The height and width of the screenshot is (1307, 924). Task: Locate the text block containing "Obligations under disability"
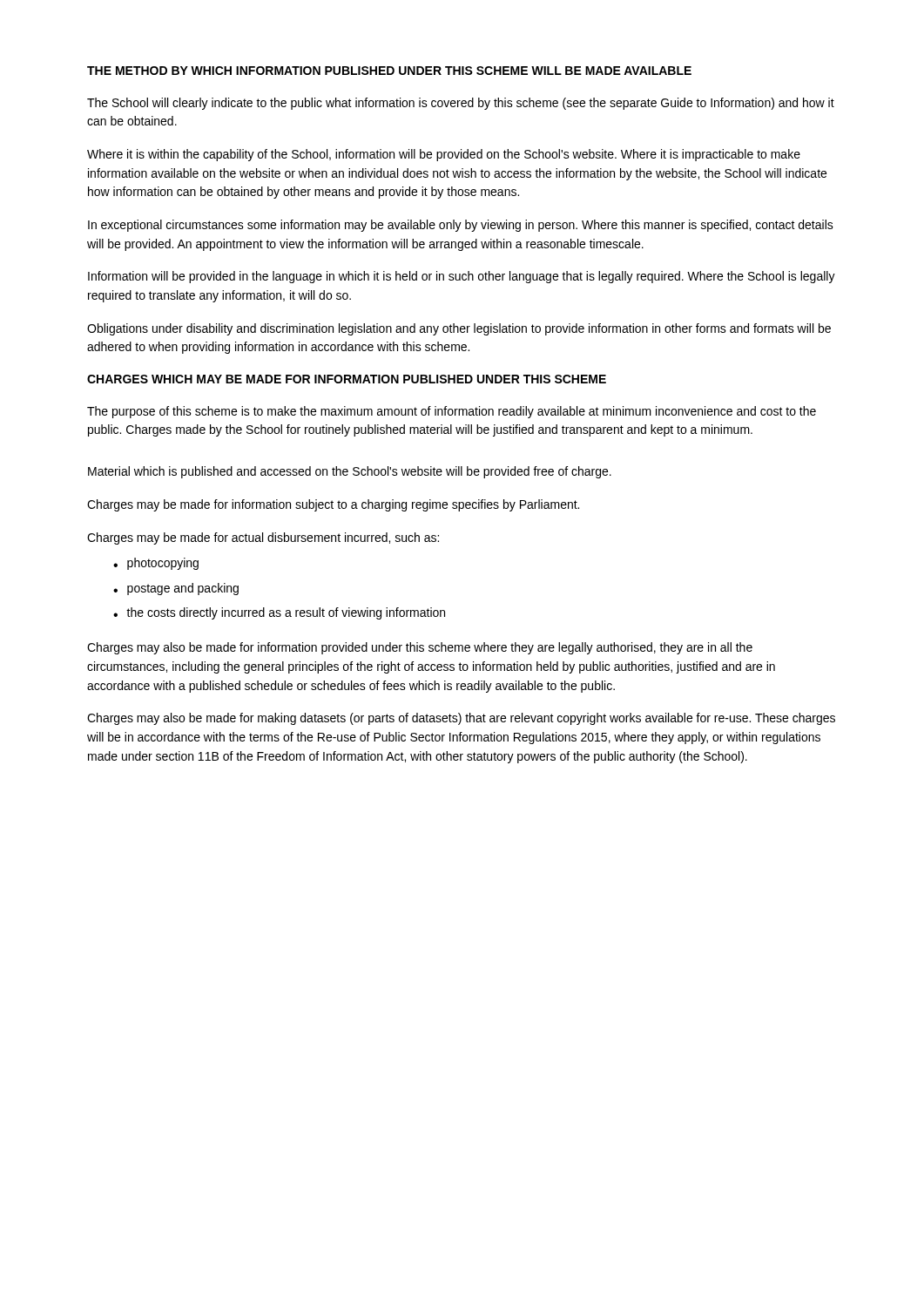459,338
